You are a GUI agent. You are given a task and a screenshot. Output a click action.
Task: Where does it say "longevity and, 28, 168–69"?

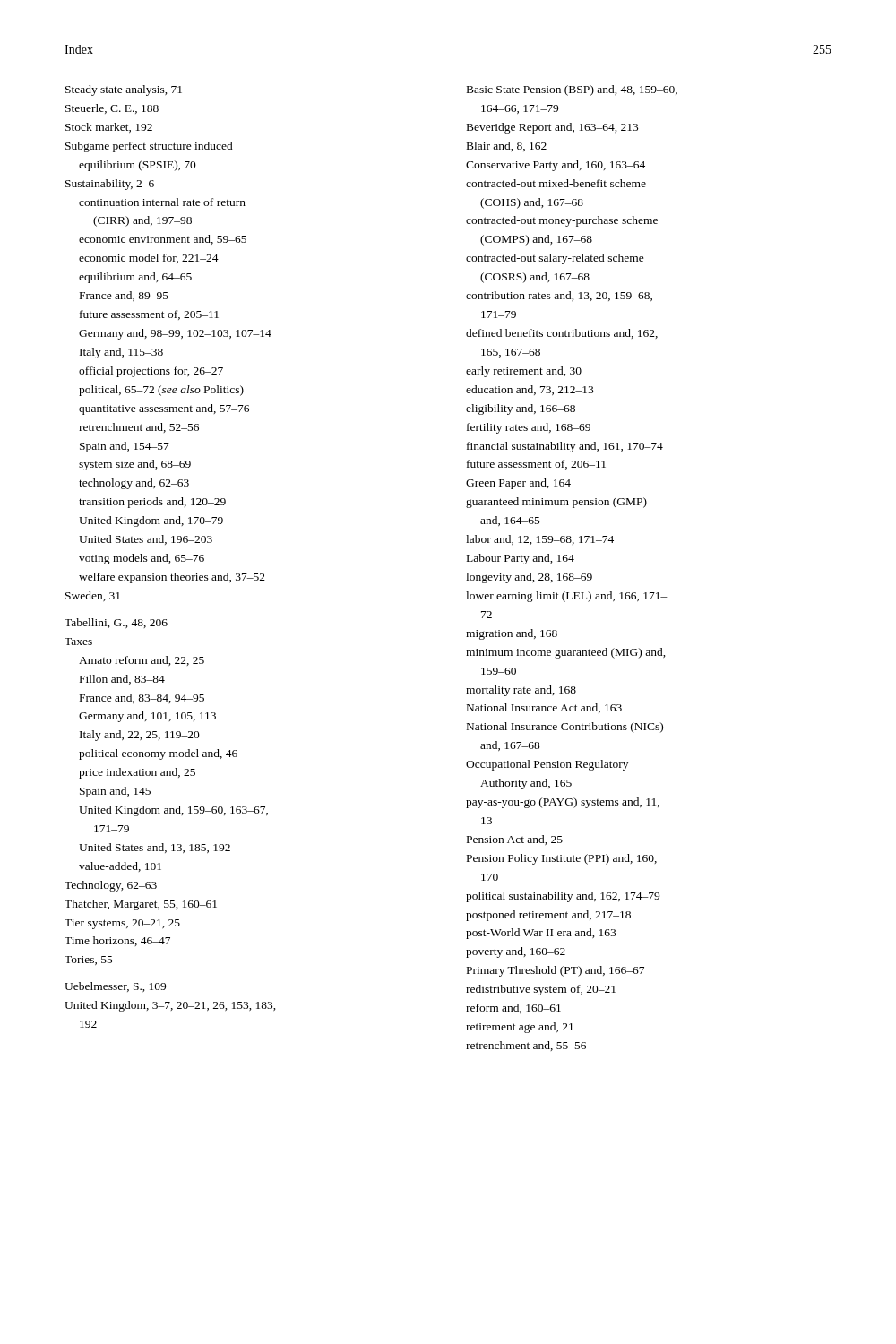529,577
